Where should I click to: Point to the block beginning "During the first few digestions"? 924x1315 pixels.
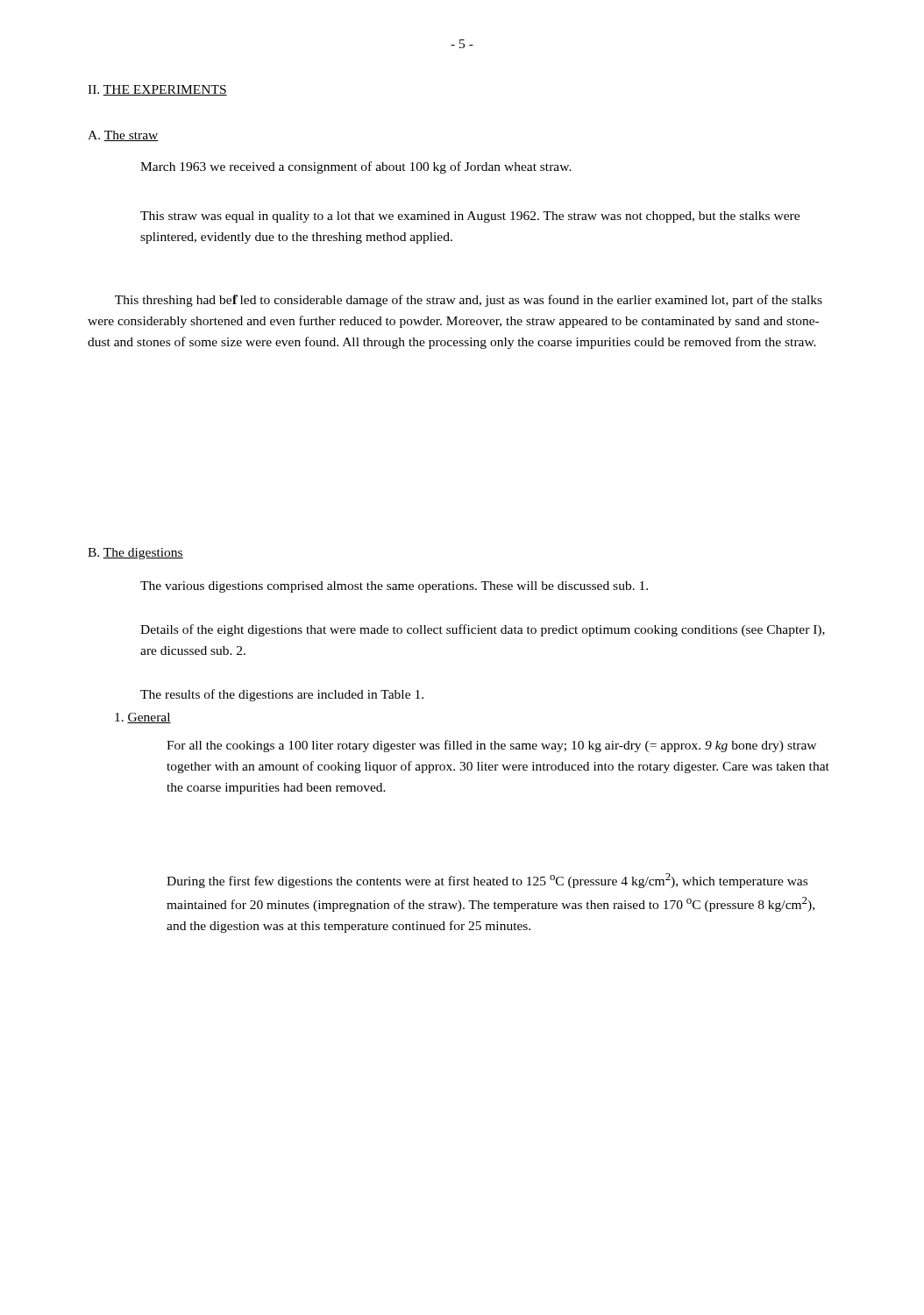491,901
